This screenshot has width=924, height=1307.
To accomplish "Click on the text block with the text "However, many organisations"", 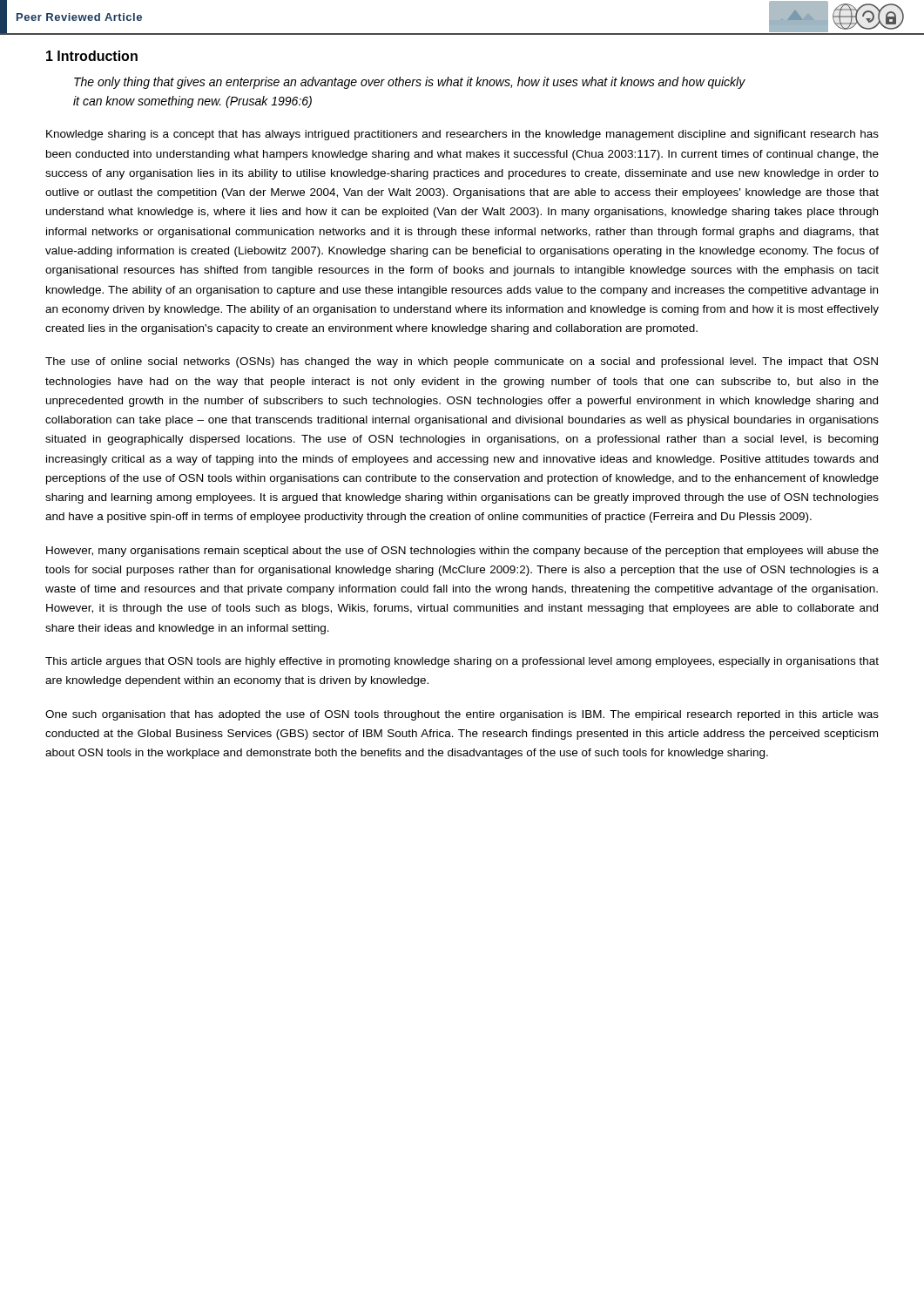I will (x=462, y=589).
